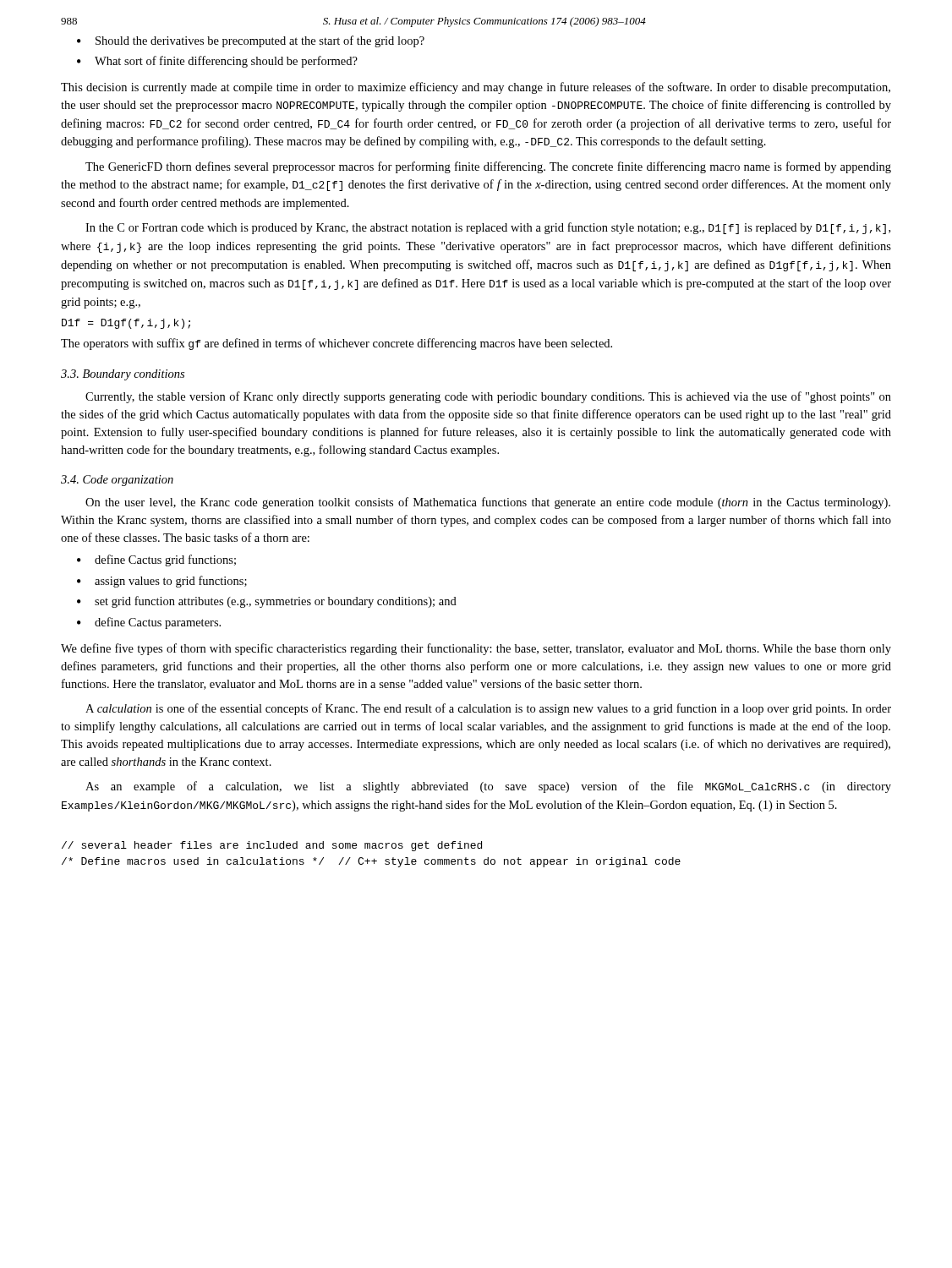The height and width of the screenshot is (1268, 952).
Task: Point to the block starting "• assign values to grid"
Action: click(162, 582)
